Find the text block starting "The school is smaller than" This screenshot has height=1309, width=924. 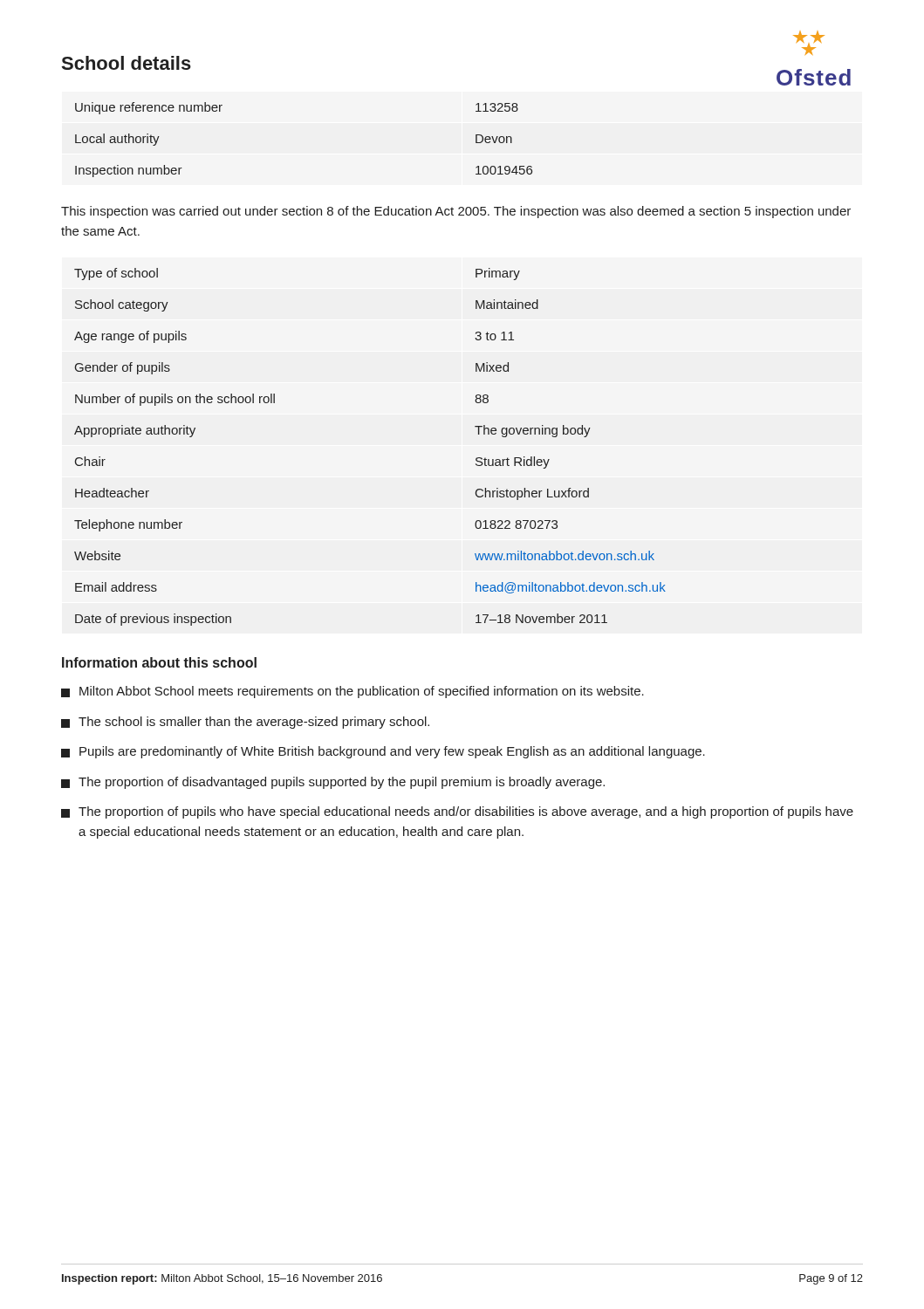pyautogui.click(x=246, y=722)
